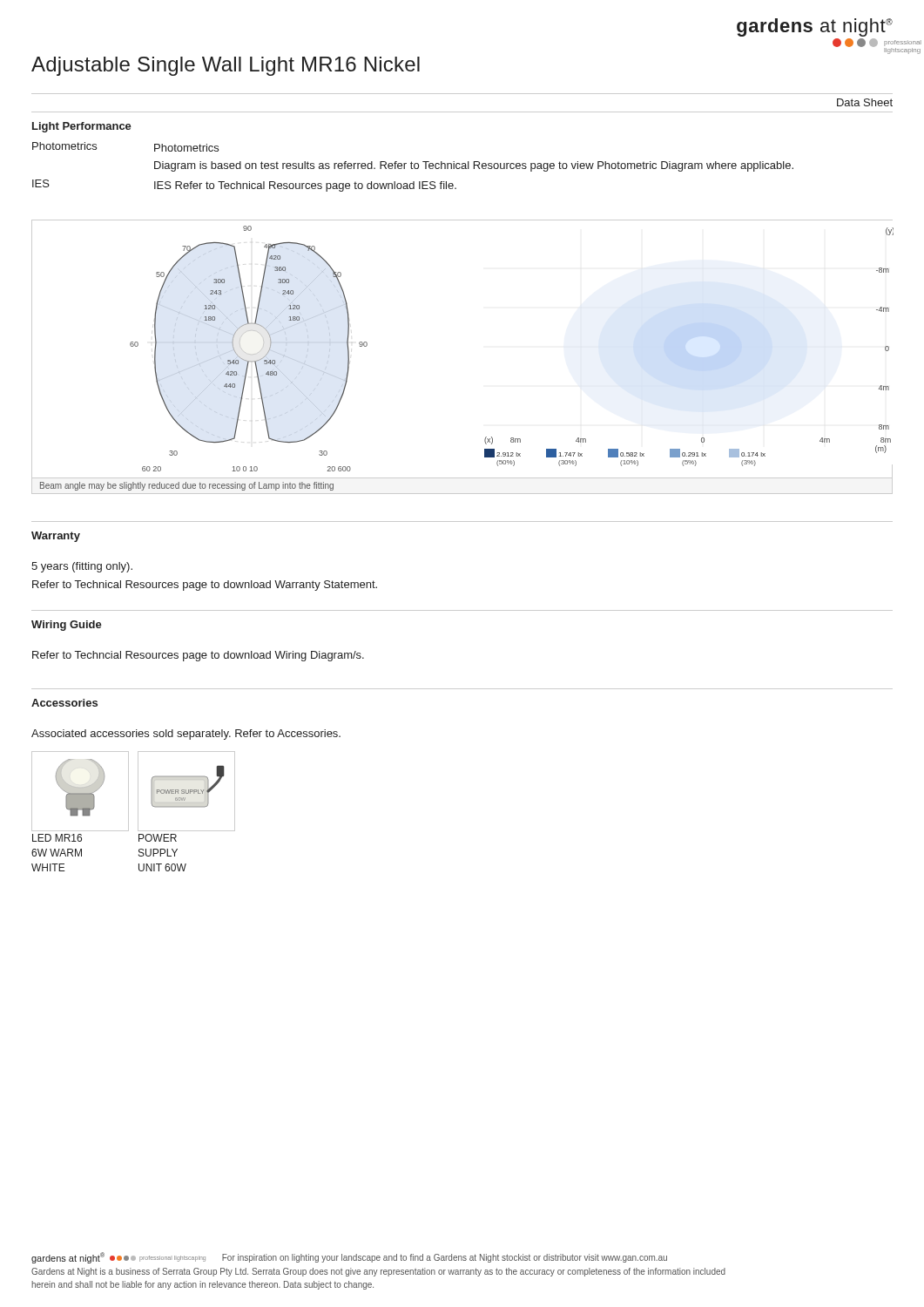Point to the region starting "5 years (fitting only)."

point(205,575)
